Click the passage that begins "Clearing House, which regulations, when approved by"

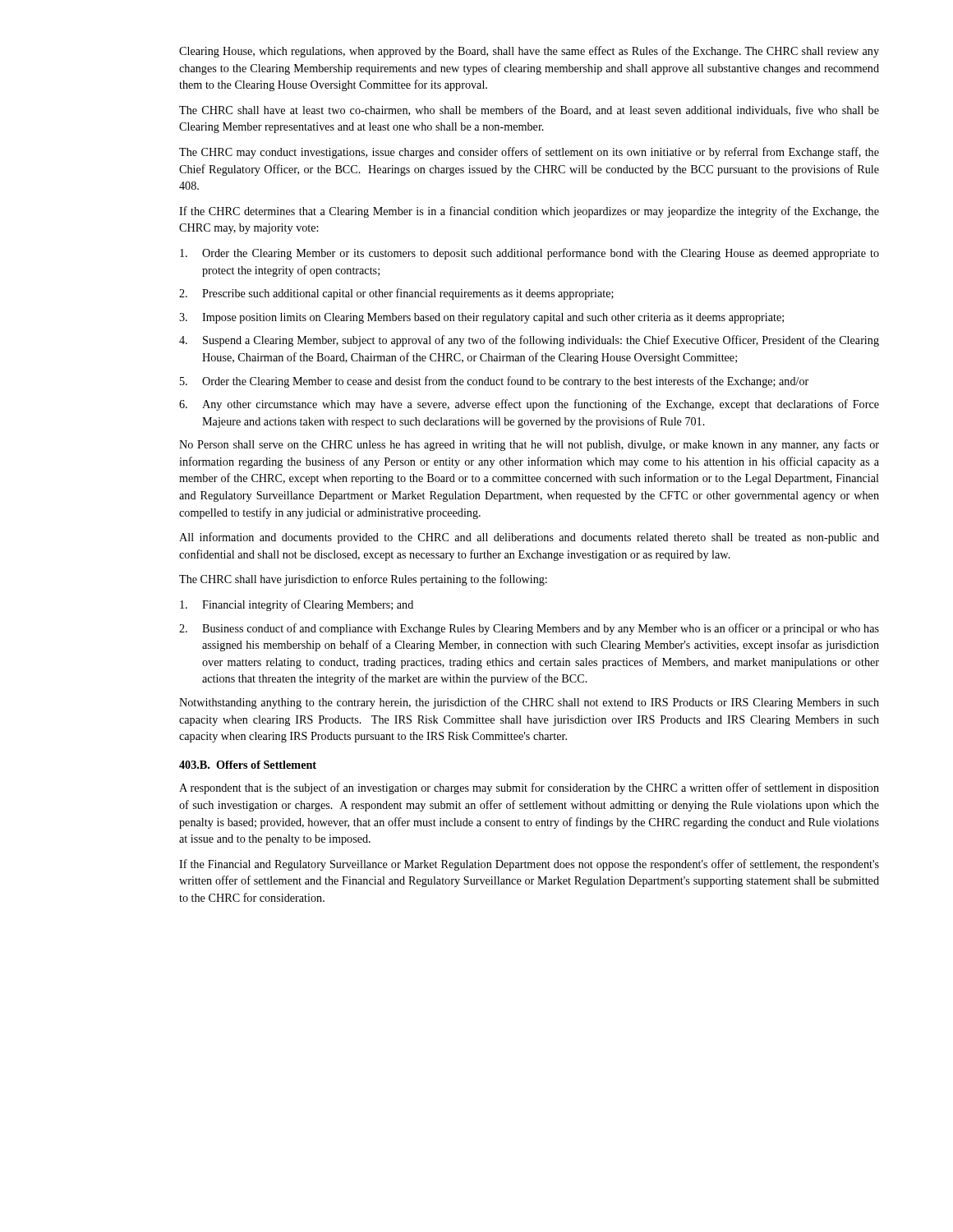coord(529,68)
